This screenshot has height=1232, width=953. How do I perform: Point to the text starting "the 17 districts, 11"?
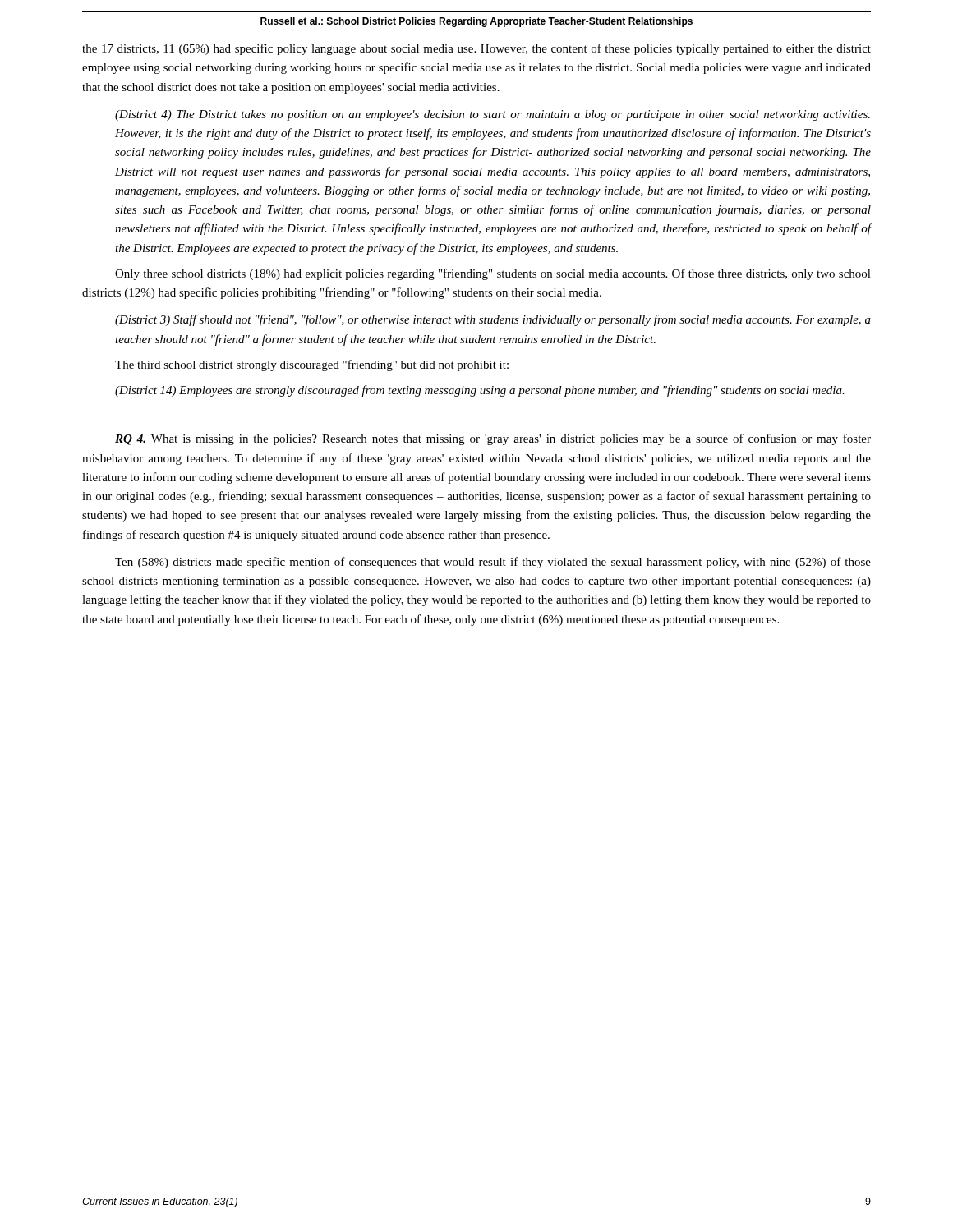[x=476, y=68]
